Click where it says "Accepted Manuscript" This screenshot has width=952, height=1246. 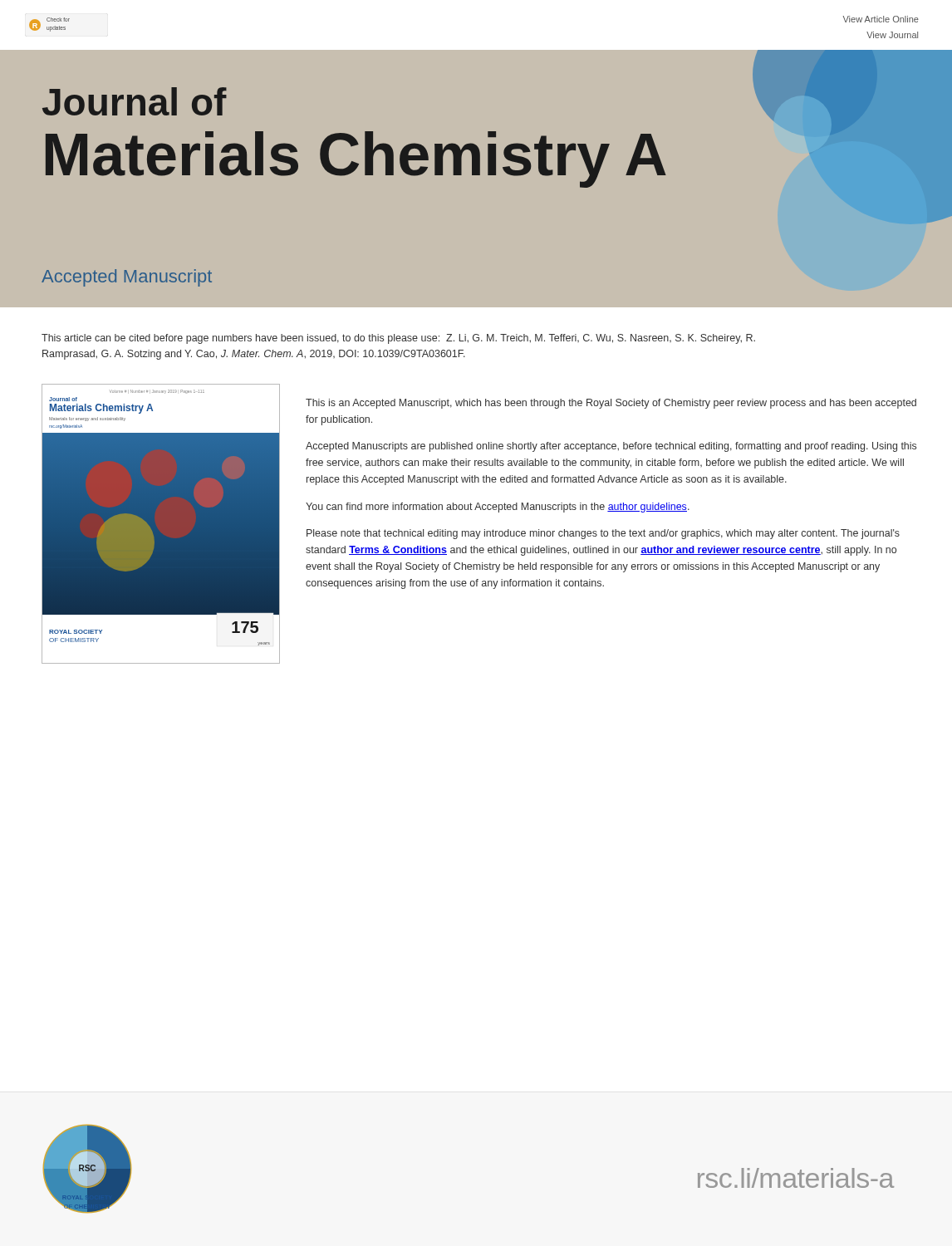(x=127, y=276)
